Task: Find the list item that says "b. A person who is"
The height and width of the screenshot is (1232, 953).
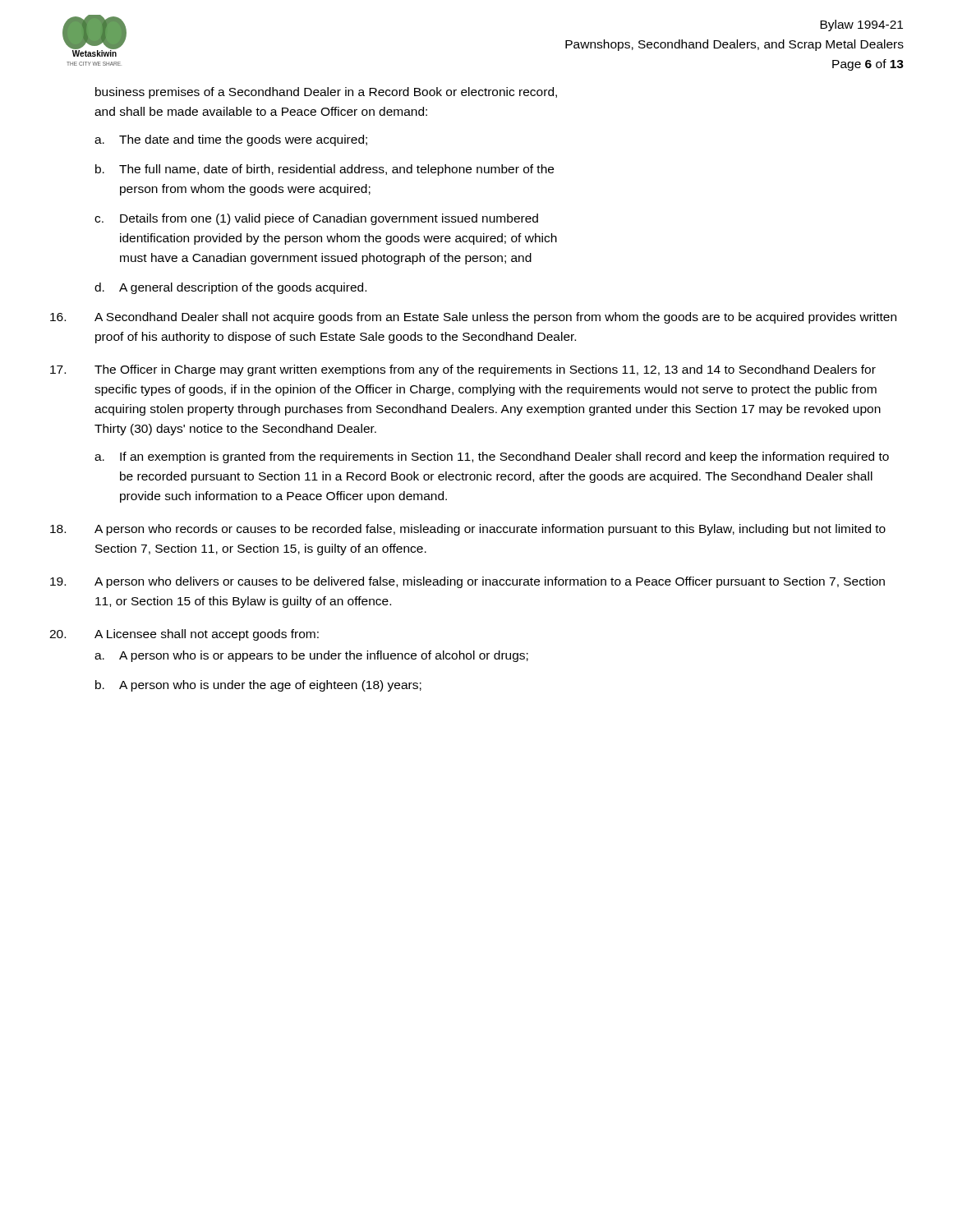Action: click(x=258, y=686)
